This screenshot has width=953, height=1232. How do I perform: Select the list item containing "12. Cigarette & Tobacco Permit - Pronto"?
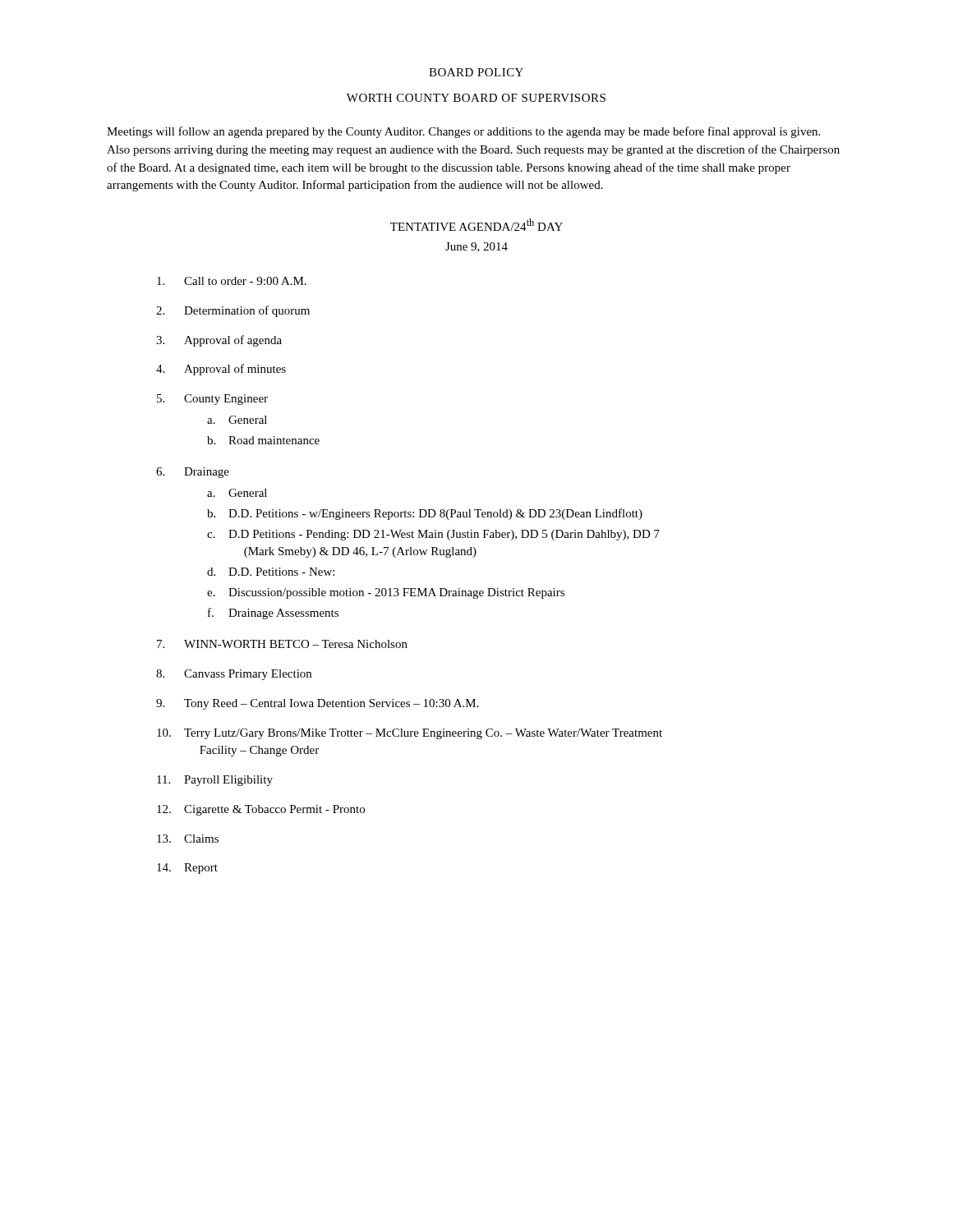[x=261, y=810]
